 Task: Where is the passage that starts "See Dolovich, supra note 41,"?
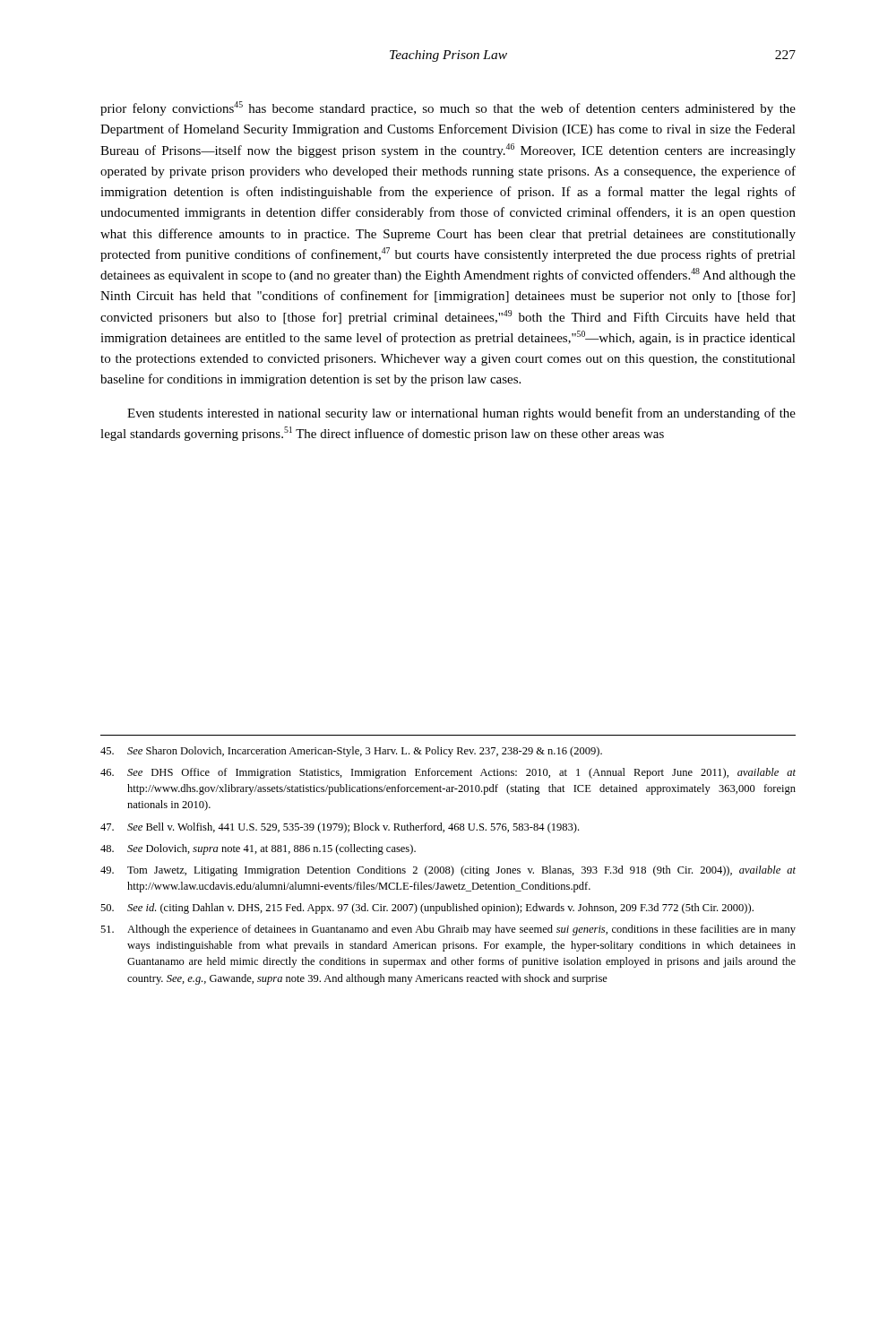(258, 849)
